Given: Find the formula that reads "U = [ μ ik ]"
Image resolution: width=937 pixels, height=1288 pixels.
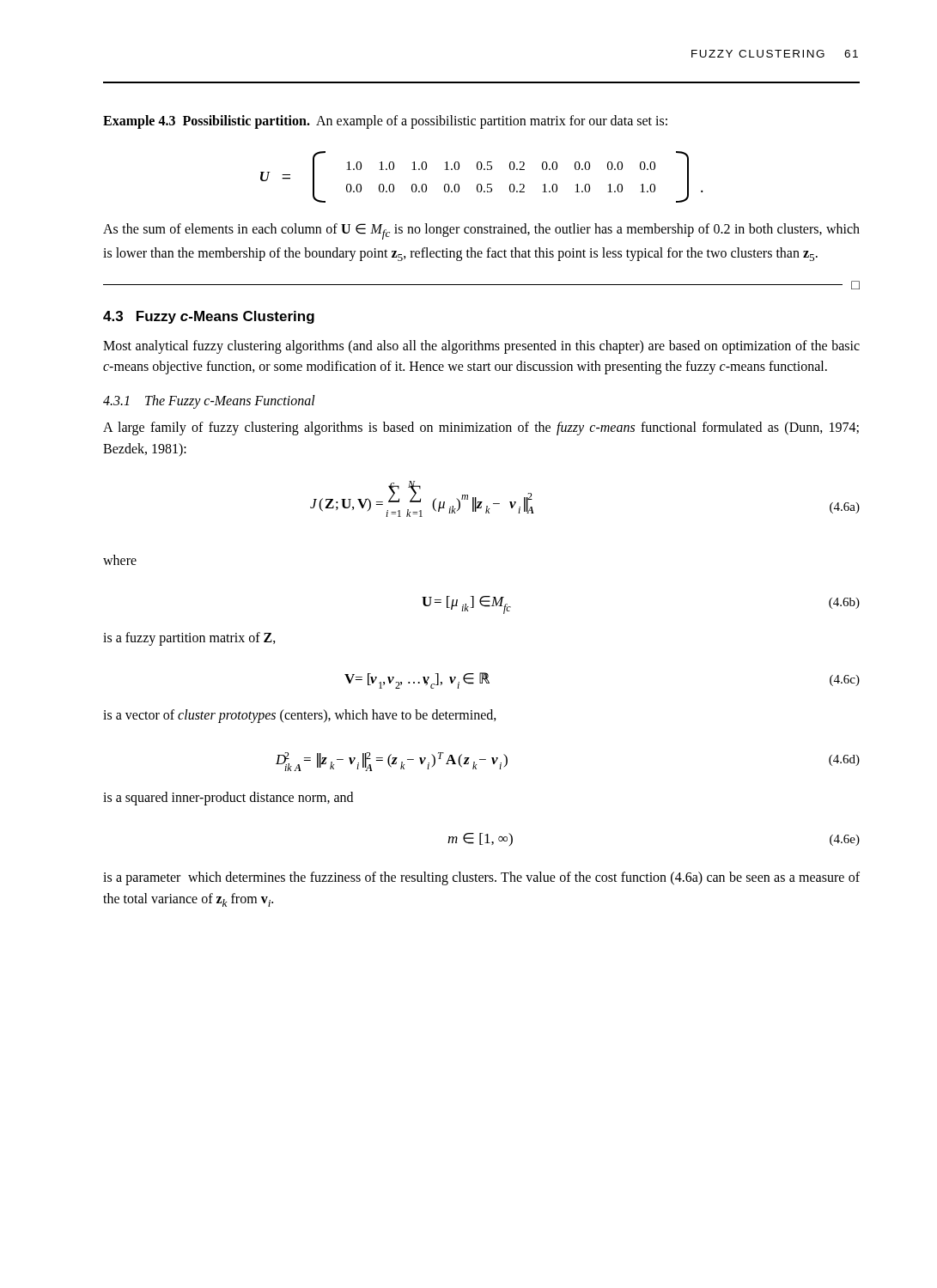Looking at the screenshot, I should coord(465,604).
